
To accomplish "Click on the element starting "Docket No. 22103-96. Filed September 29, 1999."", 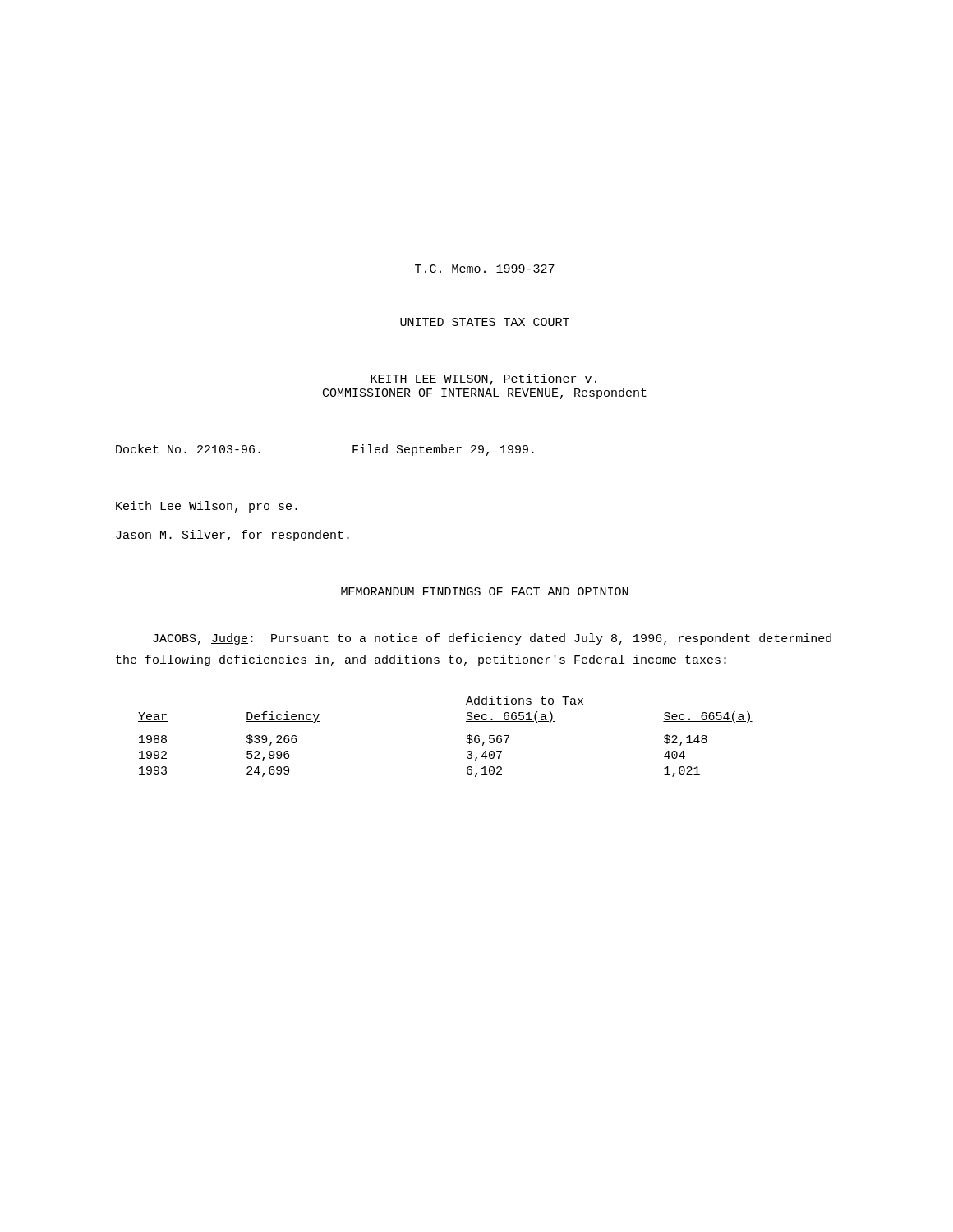I will (x=176, y=450).
